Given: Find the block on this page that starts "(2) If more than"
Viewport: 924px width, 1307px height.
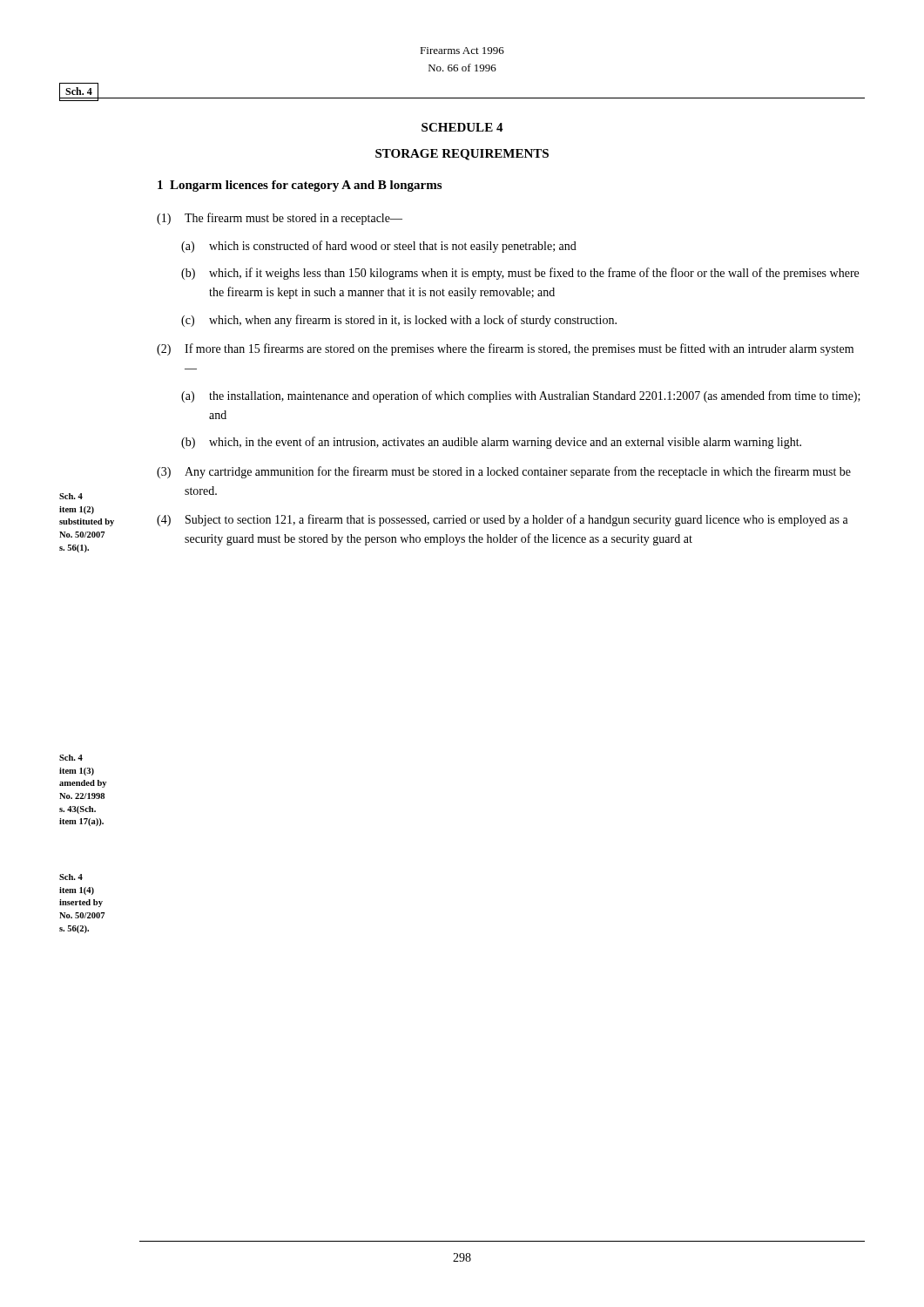Looking at the screenshot, I should pyautogui.click(x=511, y=396).
